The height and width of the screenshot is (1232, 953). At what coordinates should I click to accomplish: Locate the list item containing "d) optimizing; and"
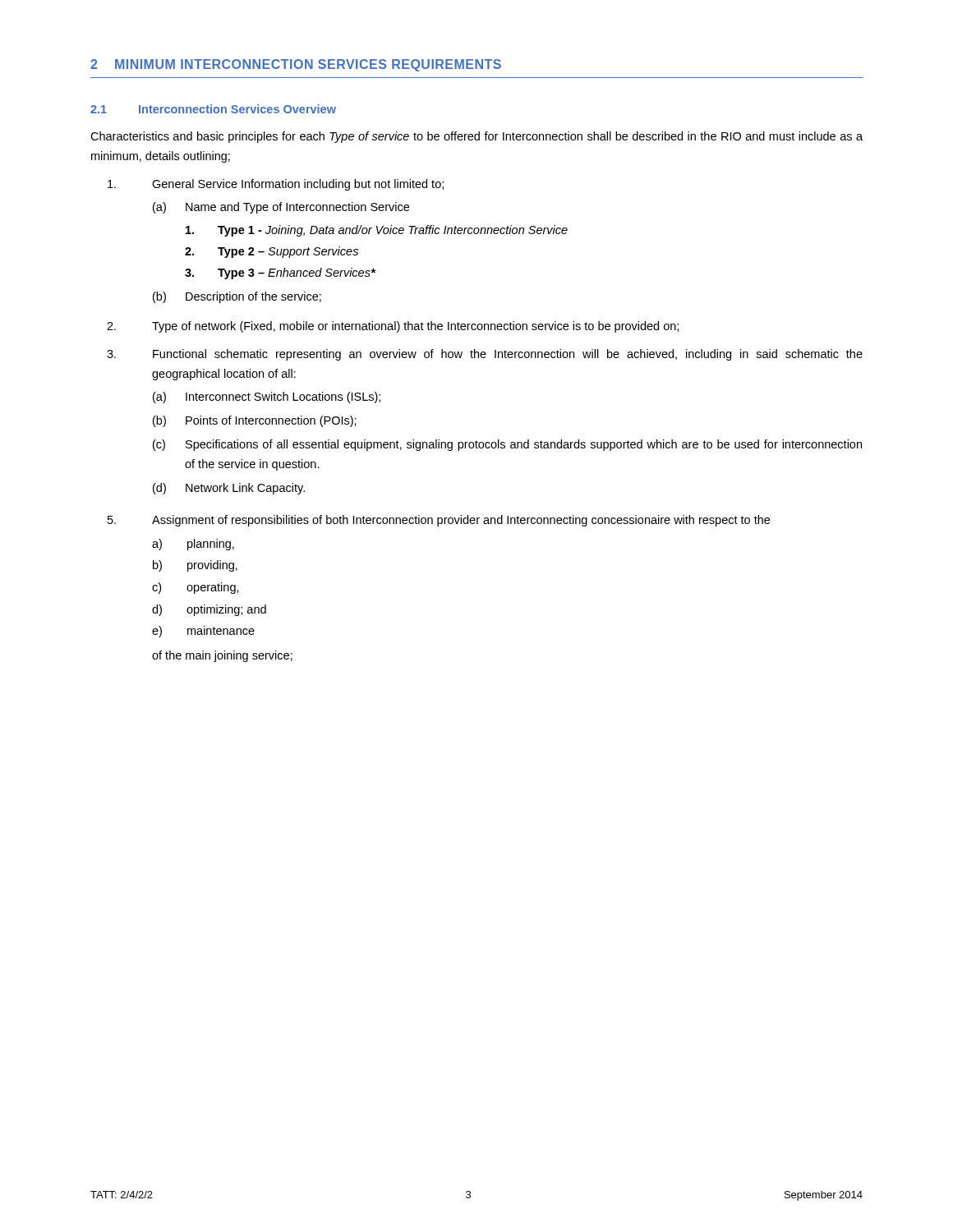(x=209, y=610)
